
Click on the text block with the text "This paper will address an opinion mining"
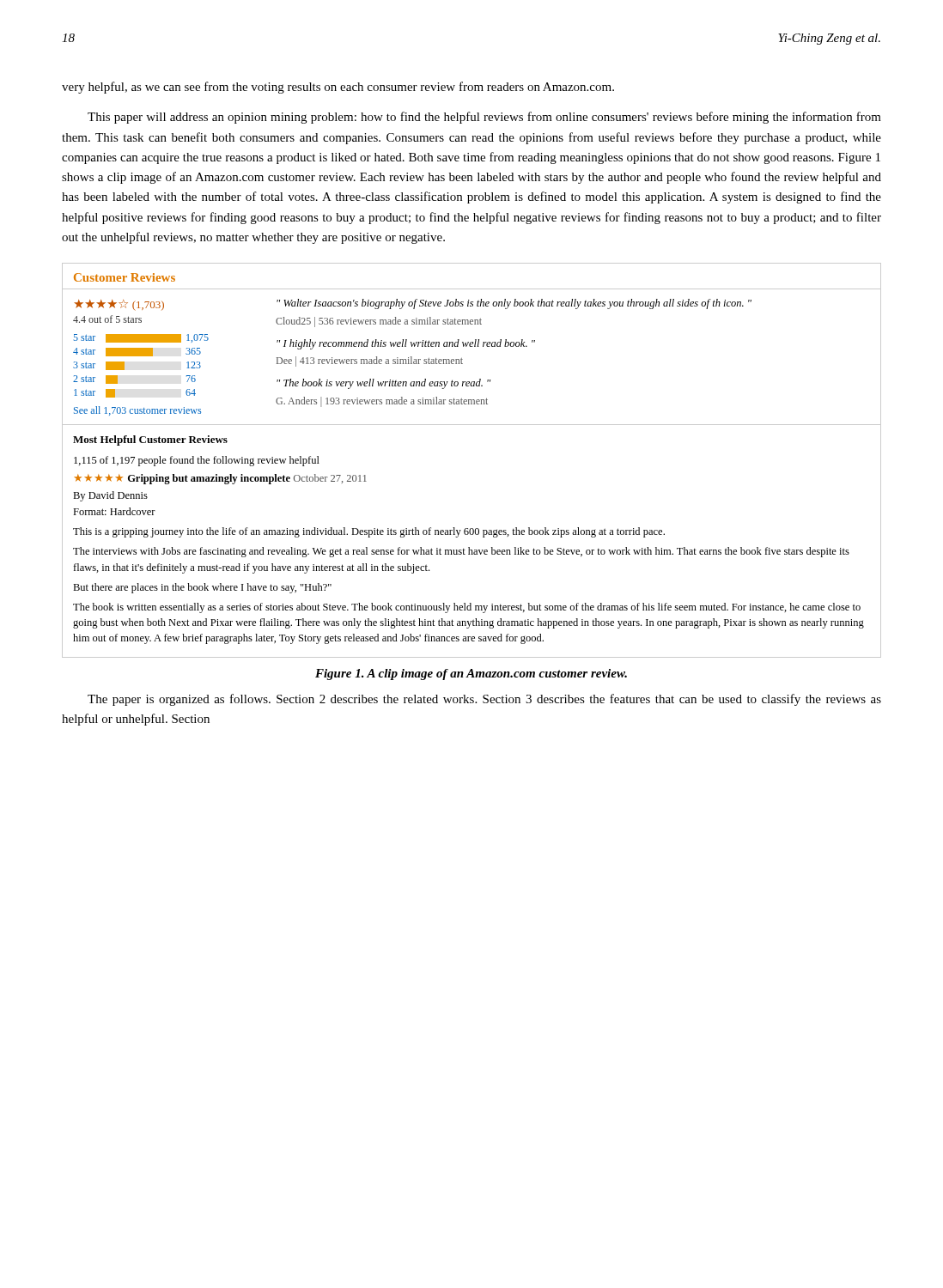coord(472,177)
